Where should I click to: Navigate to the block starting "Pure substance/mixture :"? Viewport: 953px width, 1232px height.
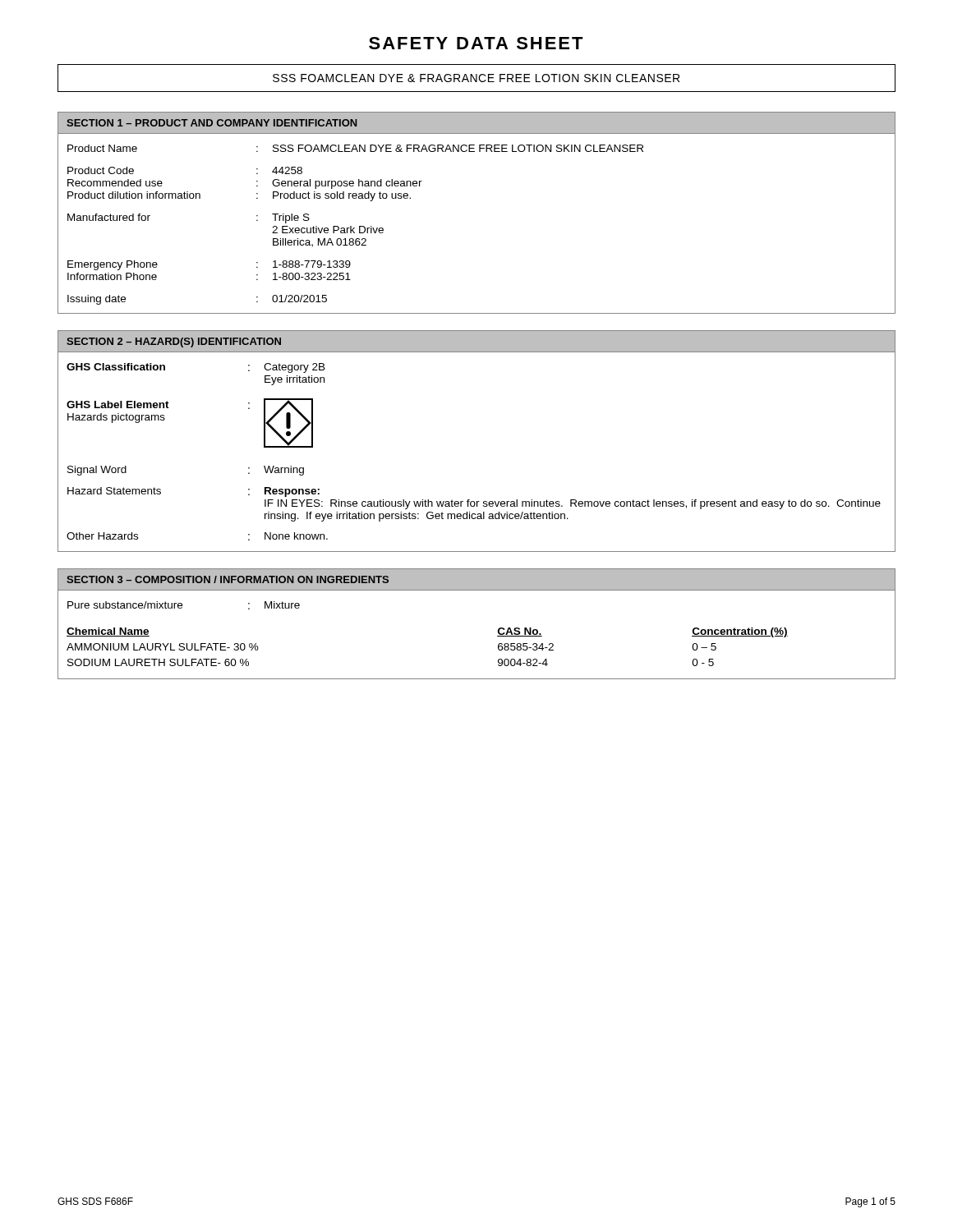pyautogui.click(x=183, y=605)
